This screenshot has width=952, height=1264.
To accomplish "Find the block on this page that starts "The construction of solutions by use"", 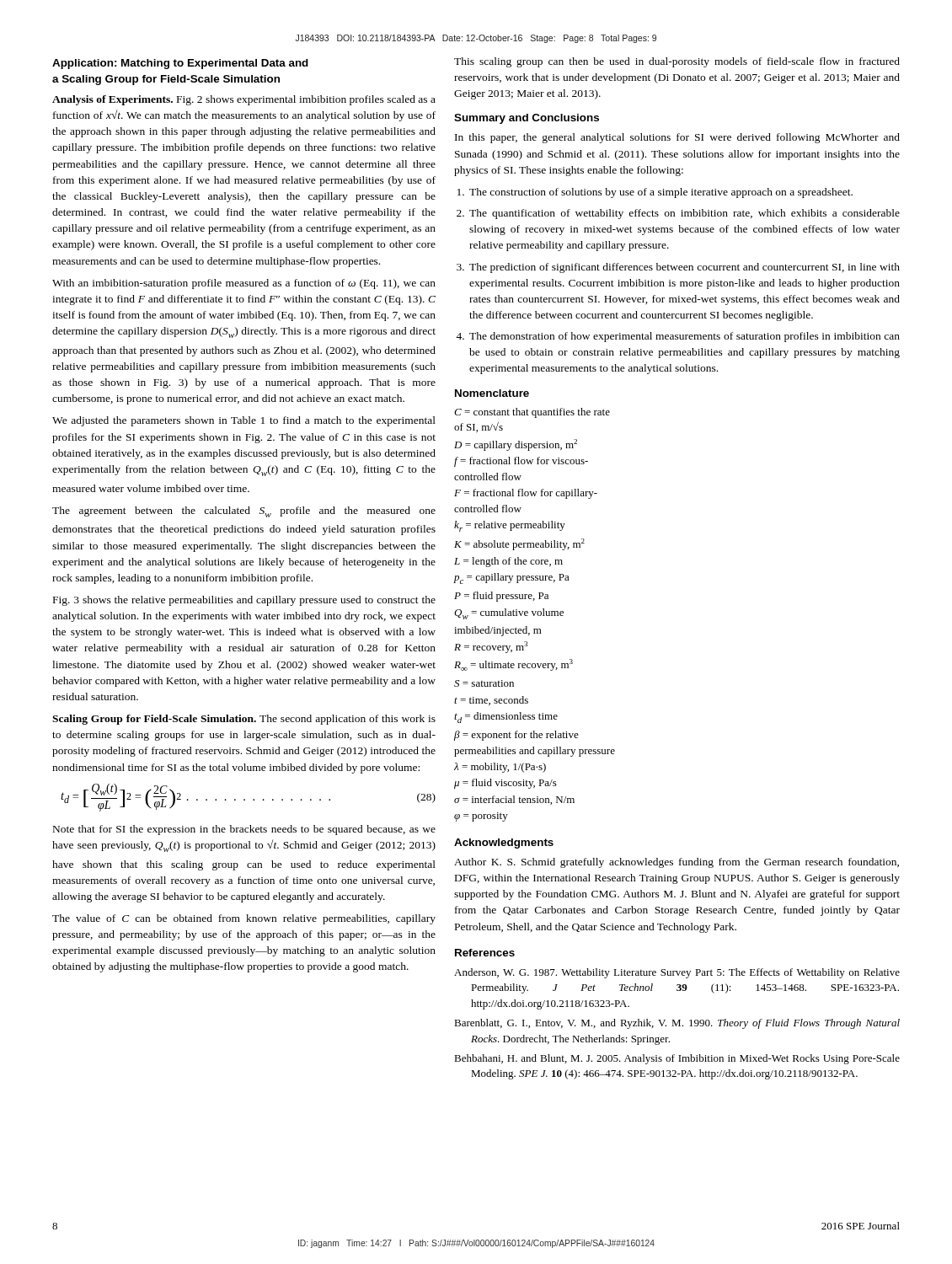I will [x=661, y=192].
